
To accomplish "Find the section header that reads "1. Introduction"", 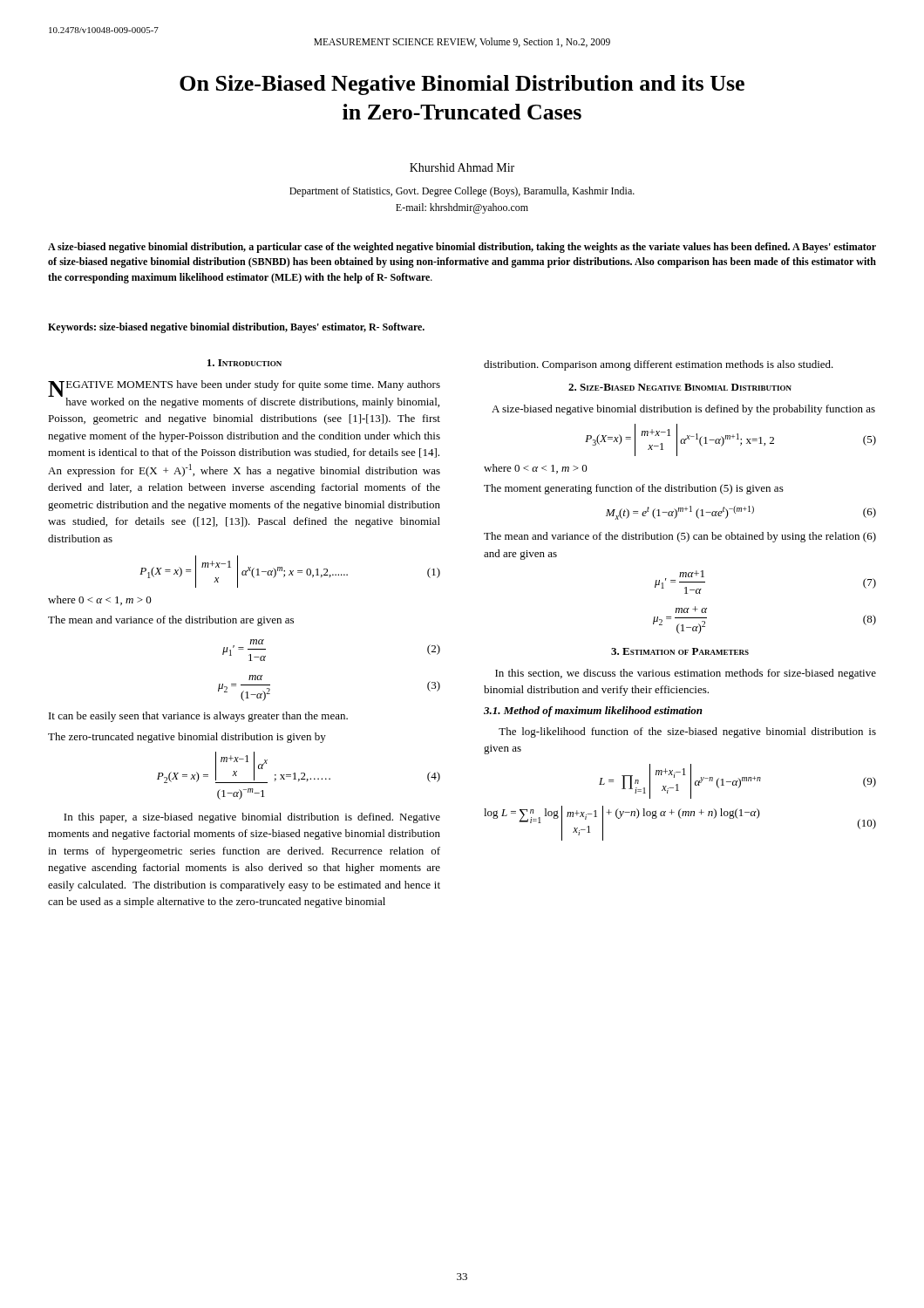I will coord(244,362).
